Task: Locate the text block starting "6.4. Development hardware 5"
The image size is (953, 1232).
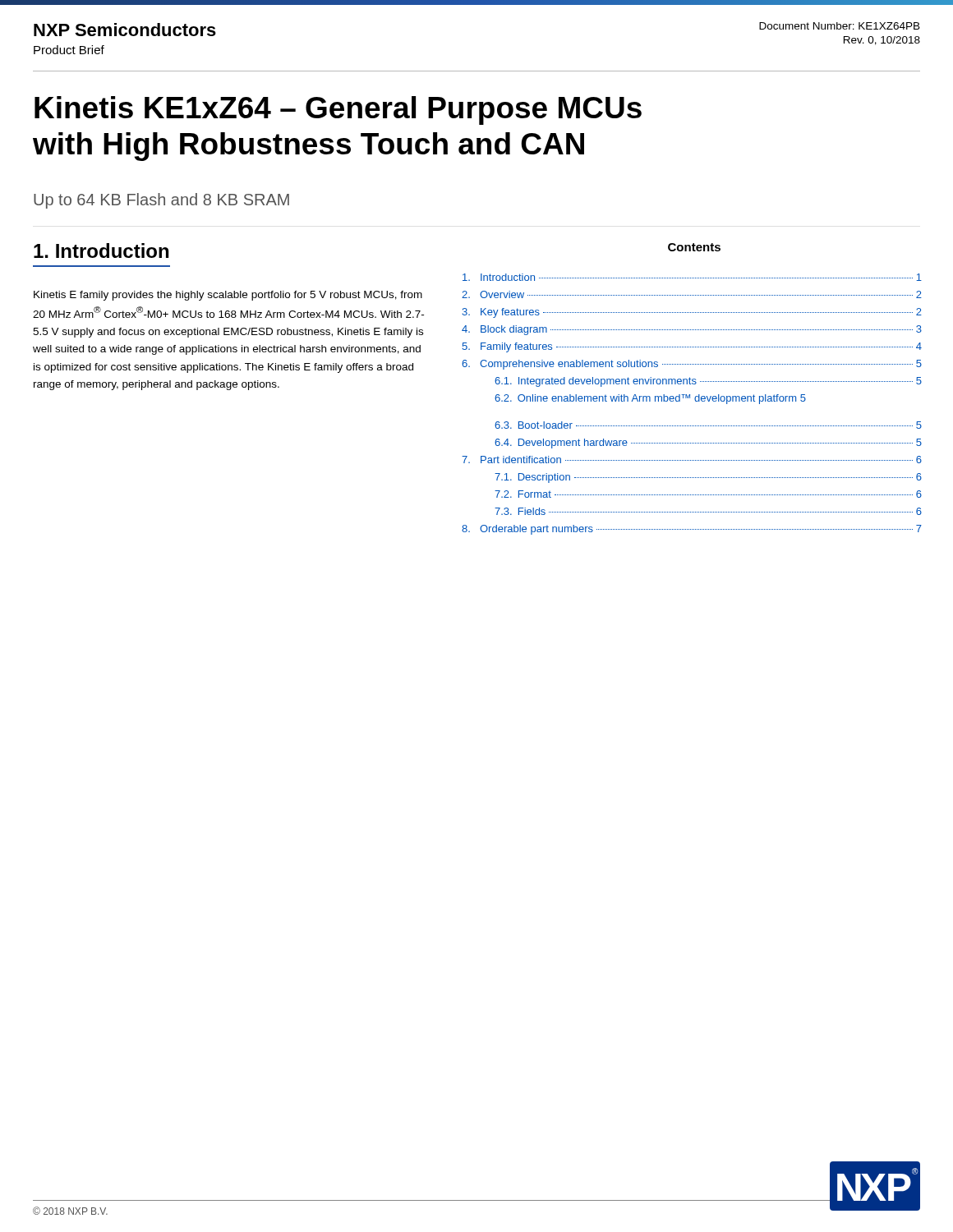Action: [692, 442]
